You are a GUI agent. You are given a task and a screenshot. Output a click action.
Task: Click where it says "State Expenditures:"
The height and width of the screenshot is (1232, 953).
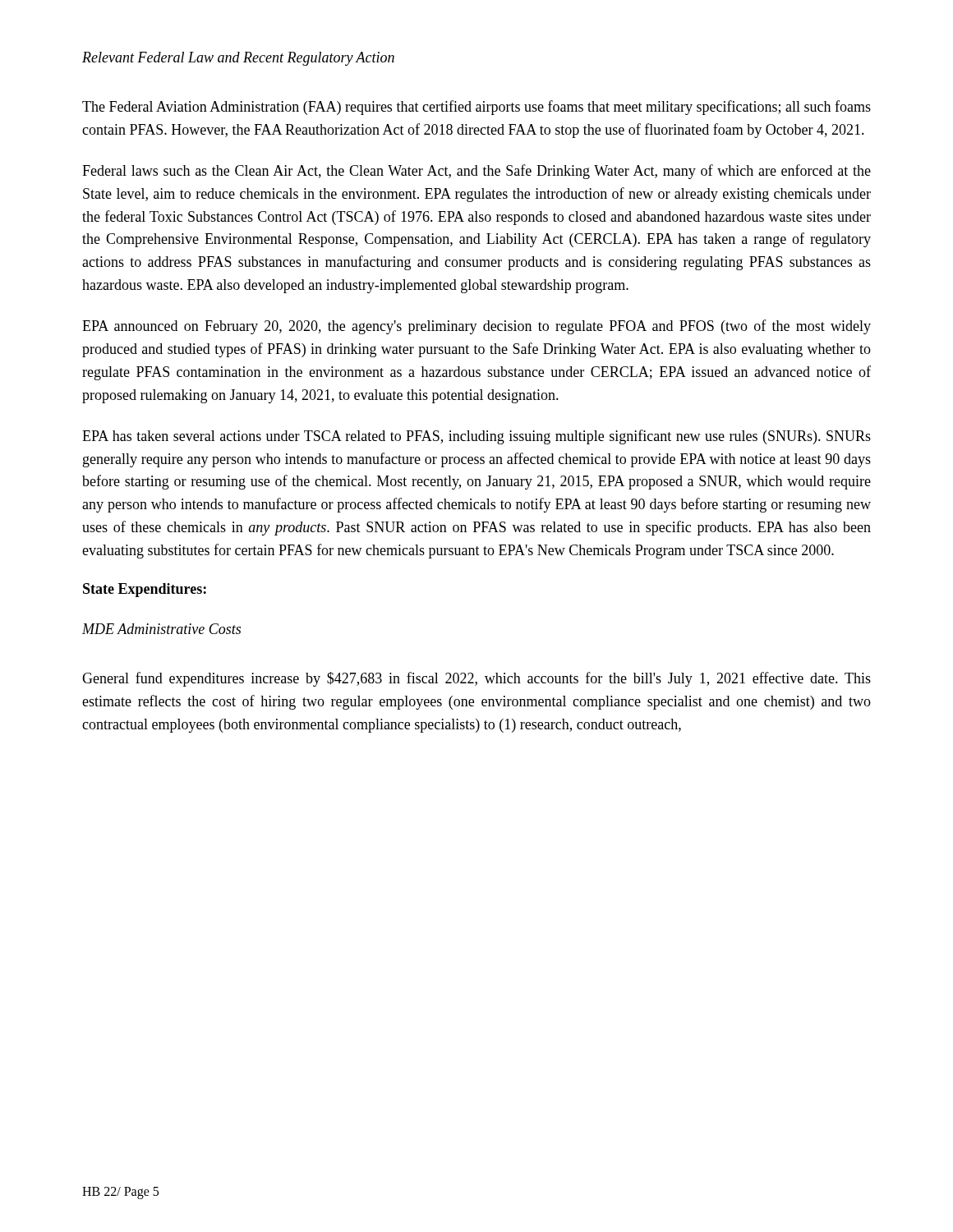pyautogui.click(x=145, y=589)
